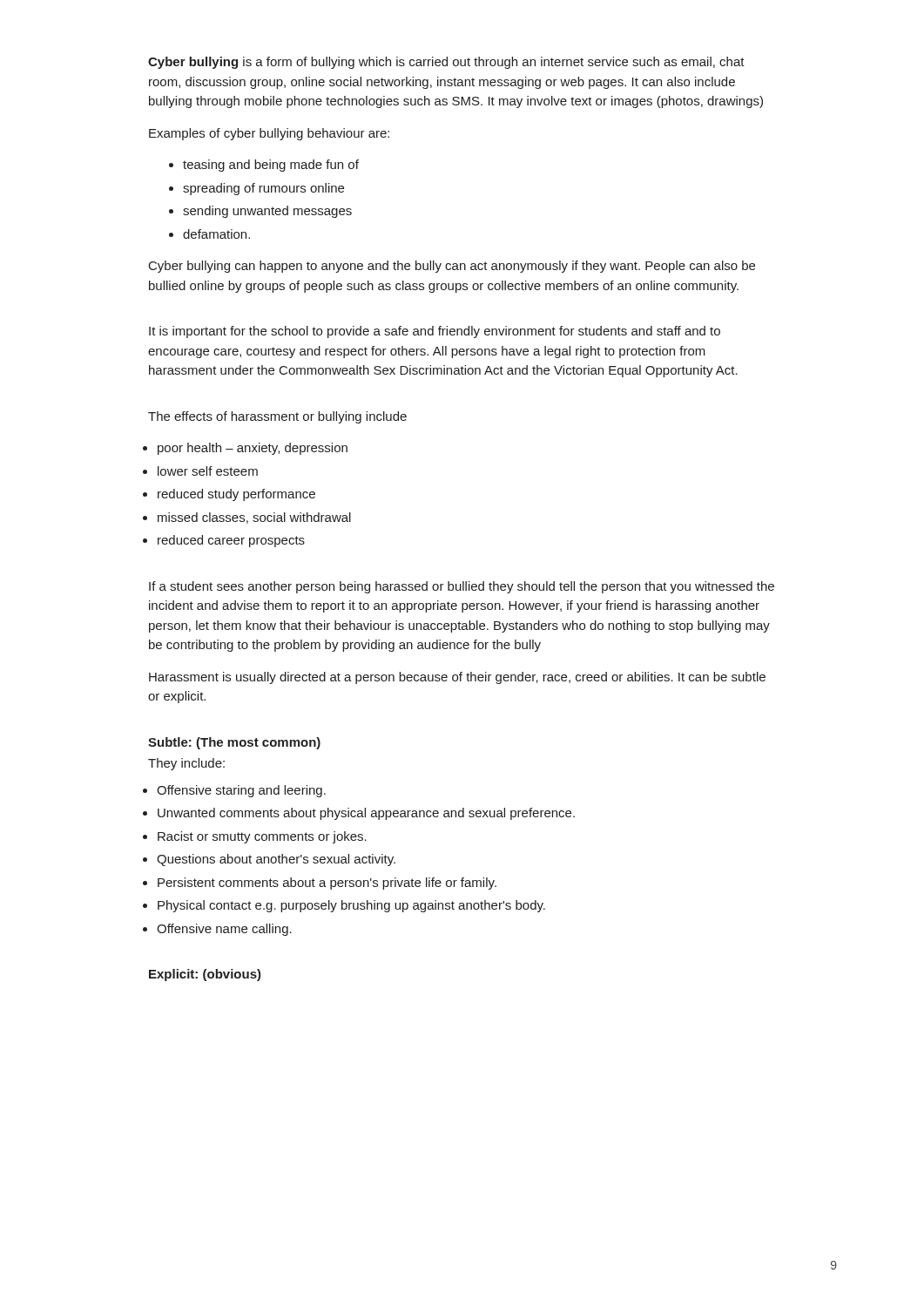Viewport: 924px width, 1307px height.
Task: Click where it says "sending unwanted messages"
Action: click(267, 210)
